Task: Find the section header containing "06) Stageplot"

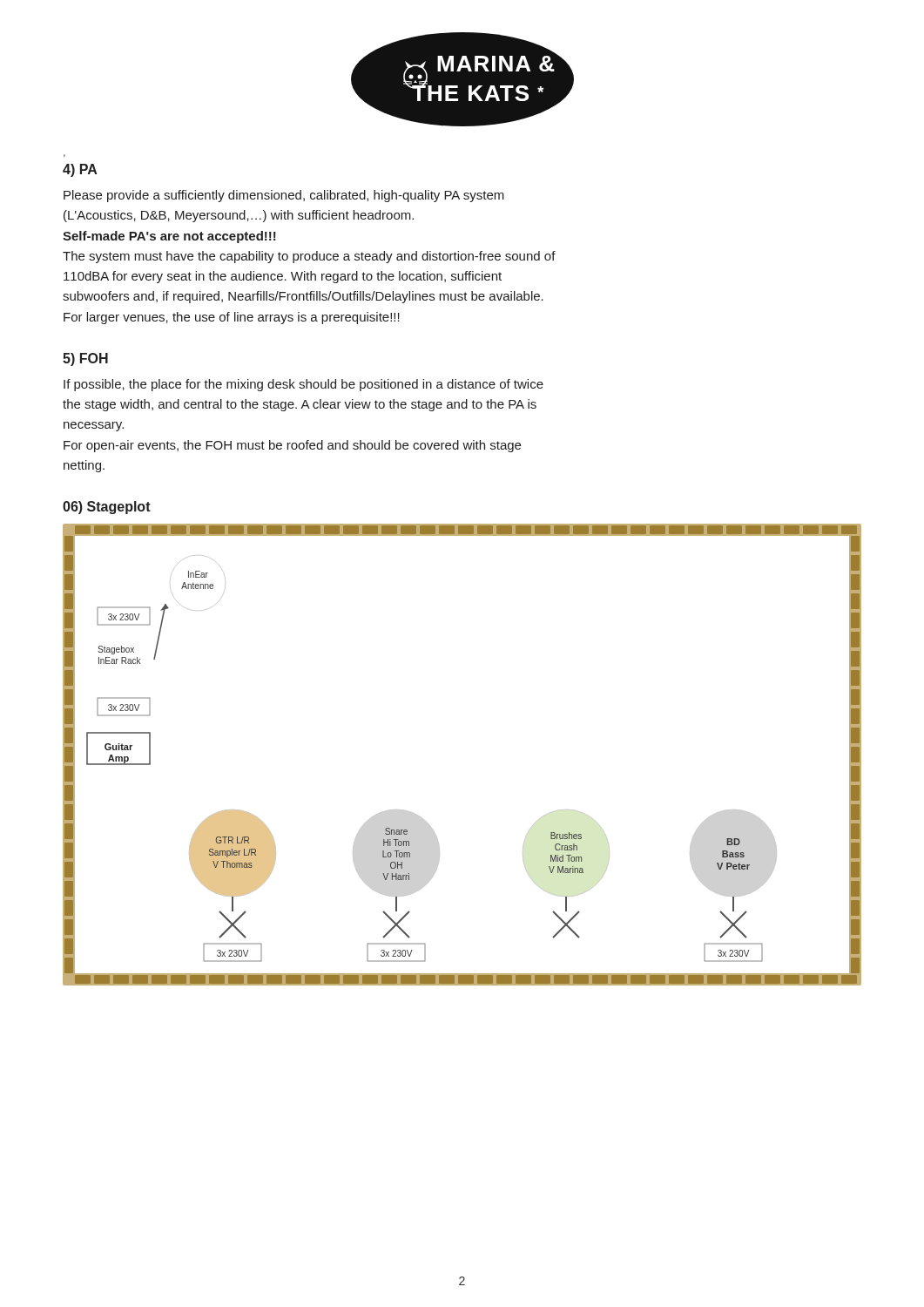Action: [106, 507]
